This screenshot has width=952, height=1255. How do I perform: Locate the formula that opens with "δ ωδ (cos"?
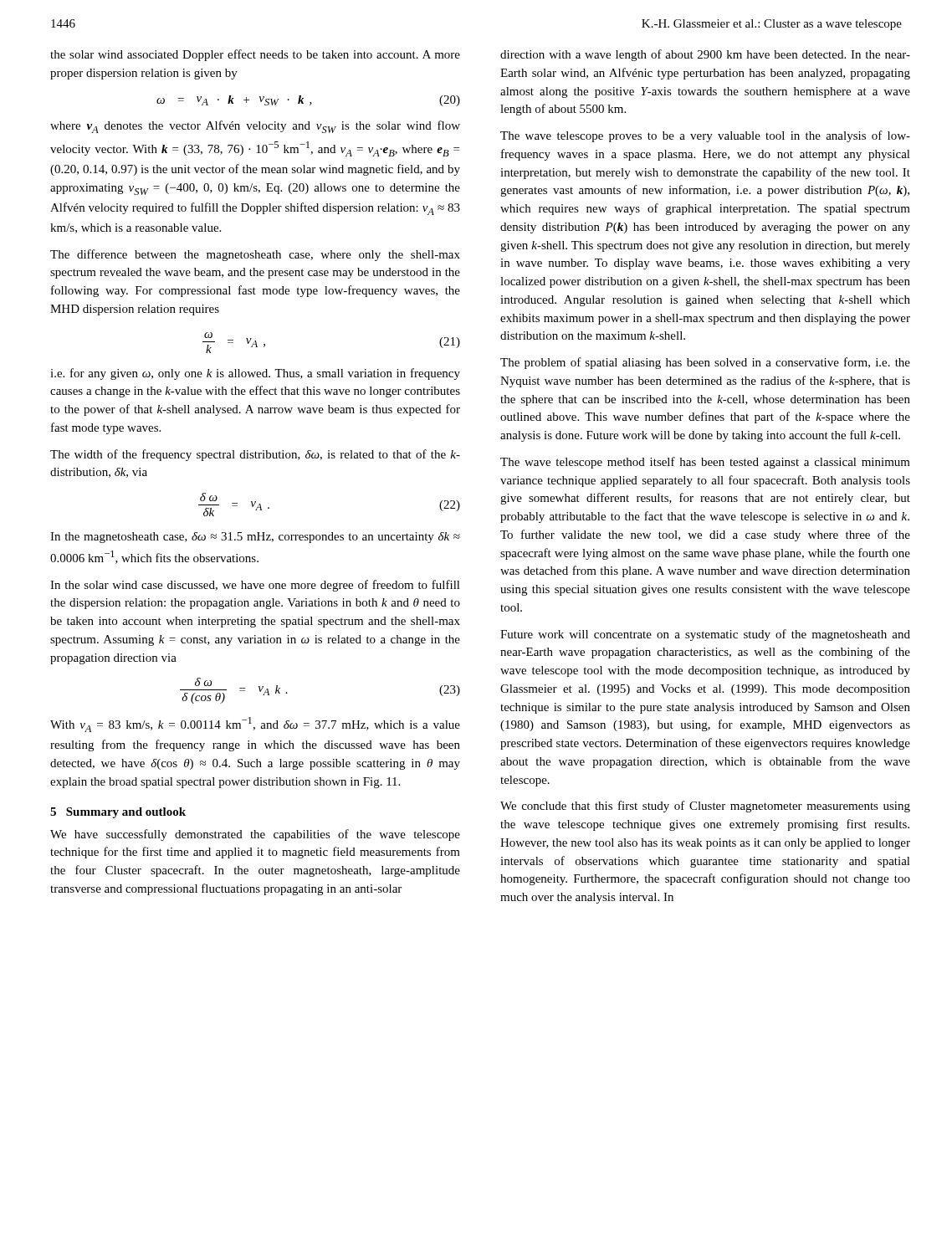255,690
